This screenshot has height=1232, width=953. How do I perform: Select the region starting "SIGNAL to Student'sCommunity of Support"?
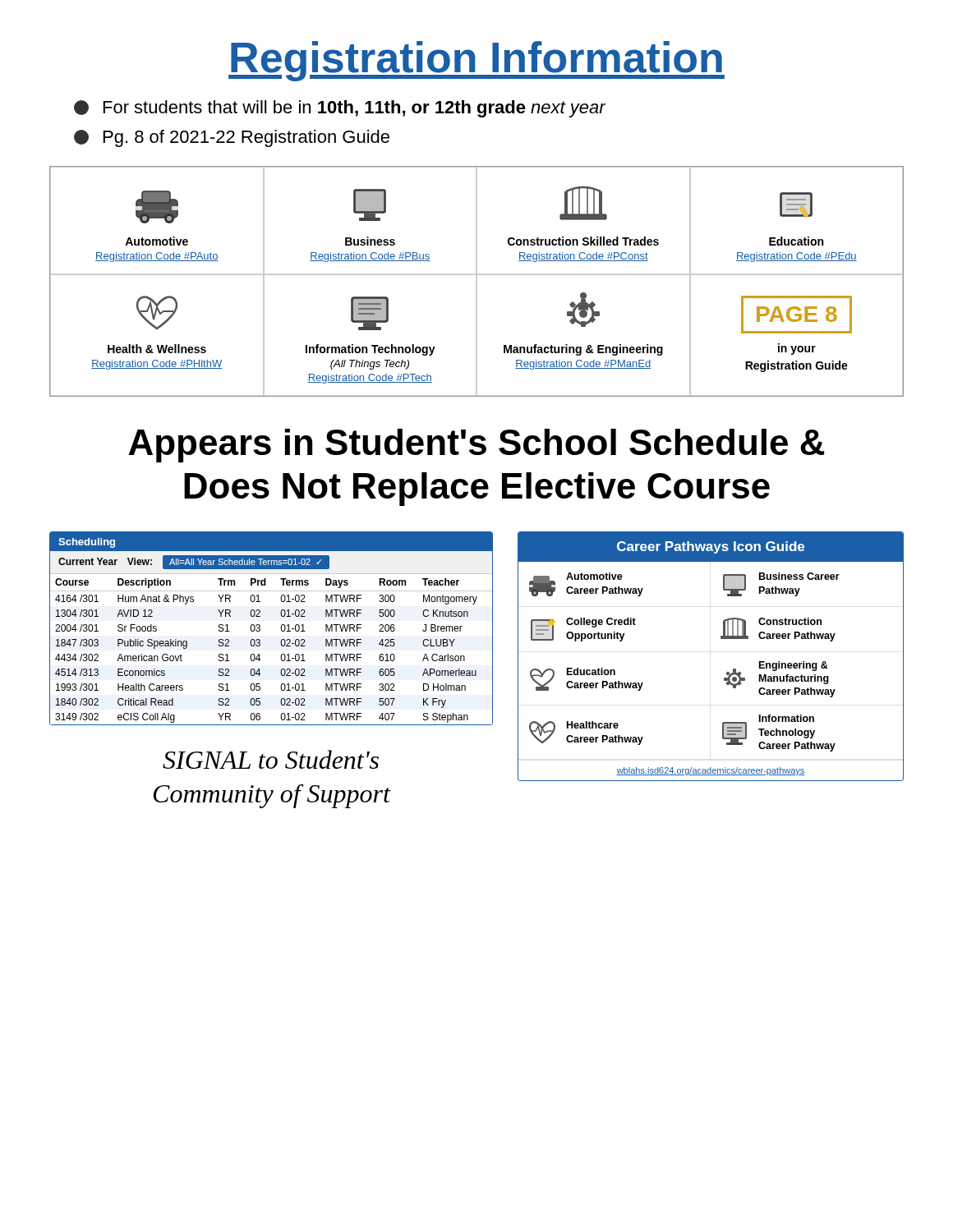(271, 776)
